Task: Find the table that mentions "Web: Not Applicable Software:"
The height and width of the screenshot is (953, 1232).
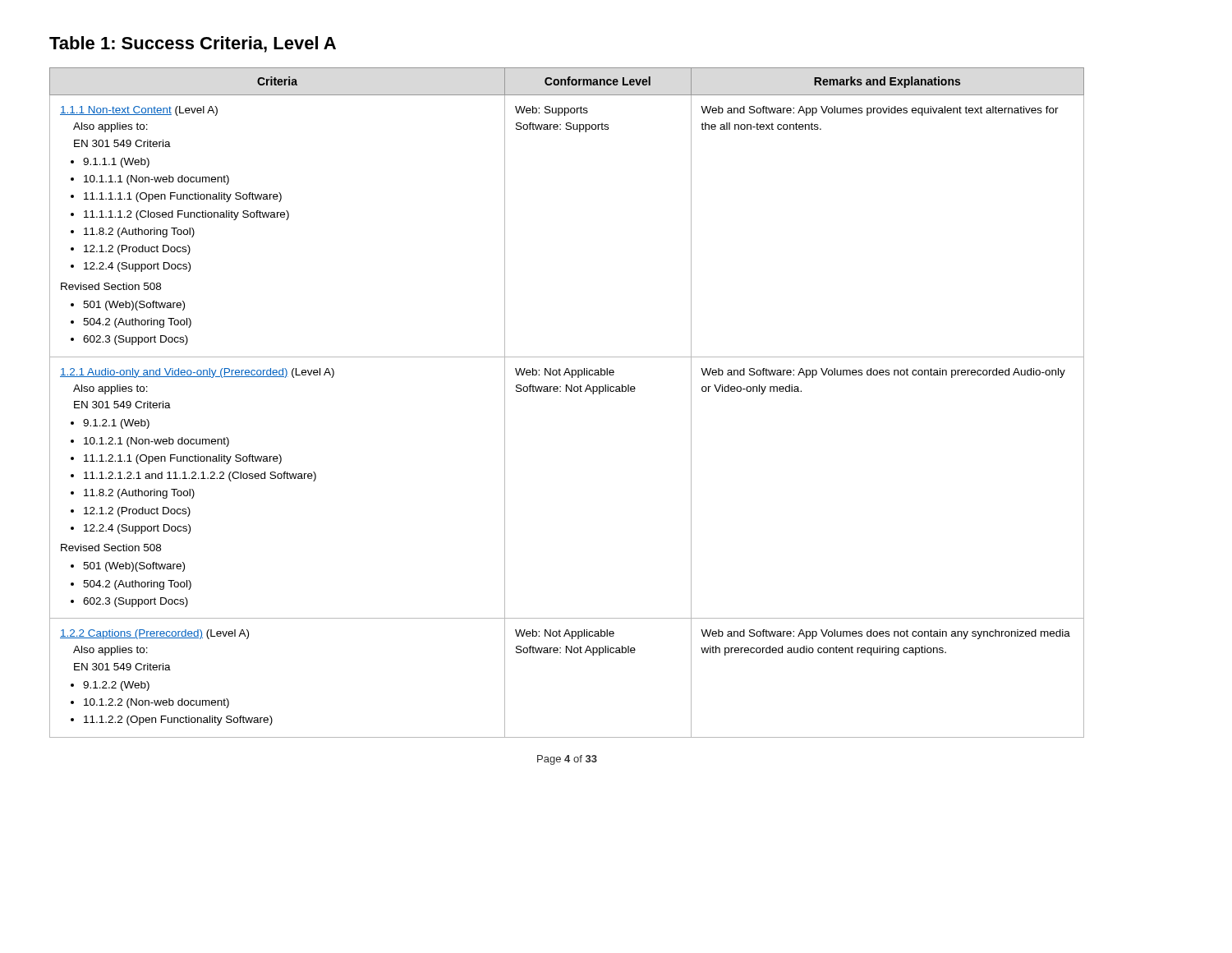Action: tap(567, 402)
